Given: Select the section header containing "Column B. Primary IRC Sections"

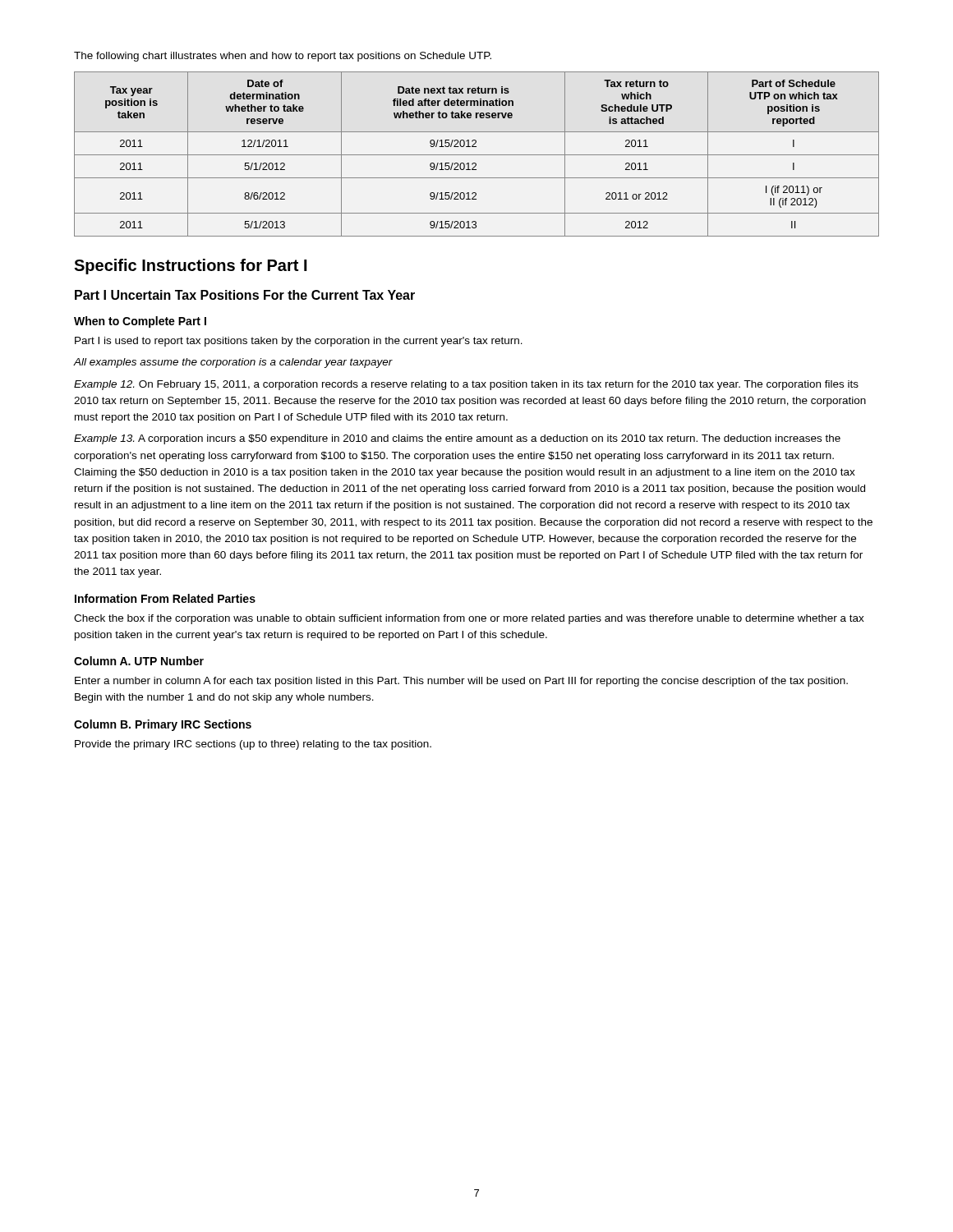Looking at the screenshot, I should pyautogui.click(x=163, y=724).
